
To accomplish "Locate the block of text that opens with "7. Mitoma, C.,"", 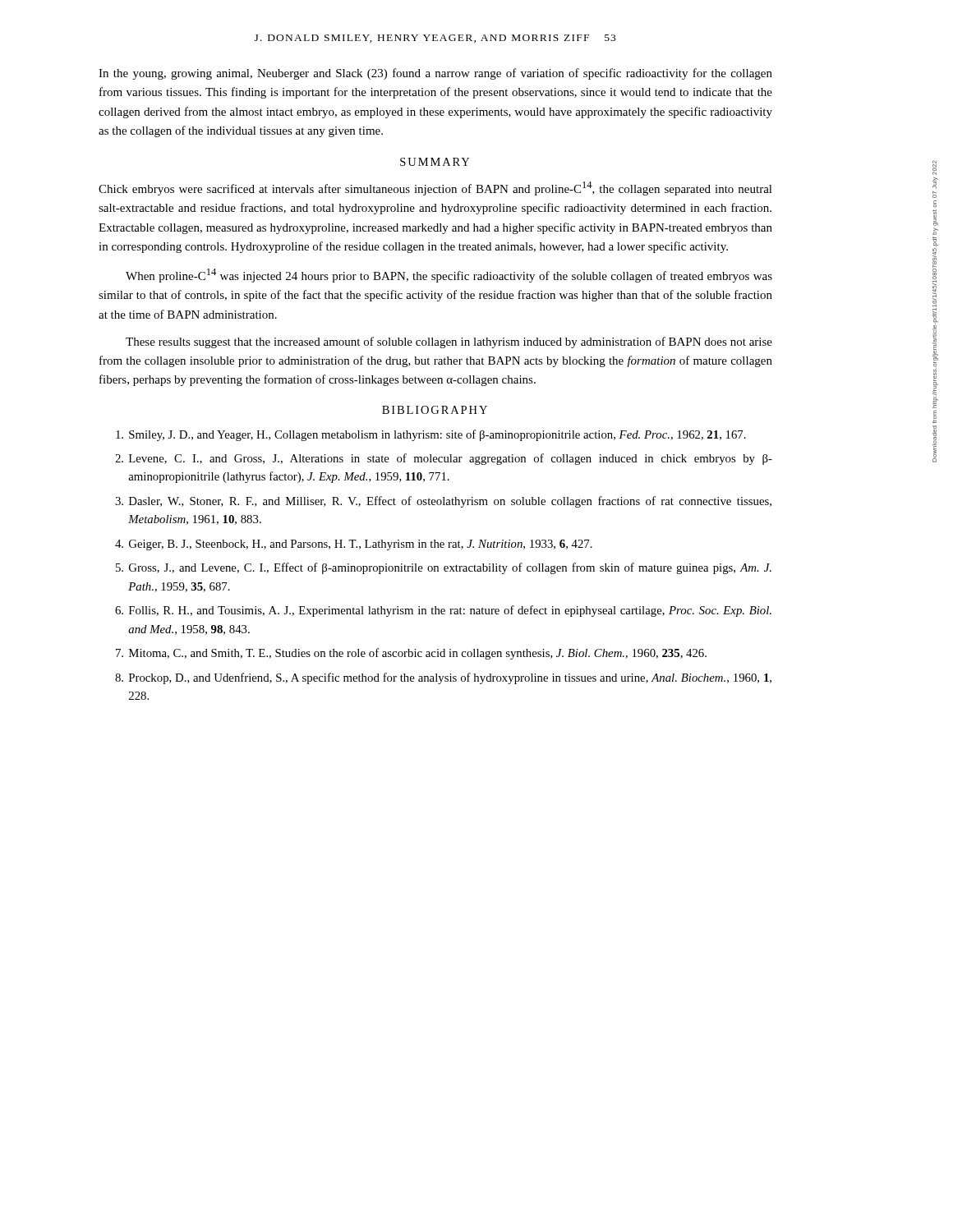I will [435, 653].
